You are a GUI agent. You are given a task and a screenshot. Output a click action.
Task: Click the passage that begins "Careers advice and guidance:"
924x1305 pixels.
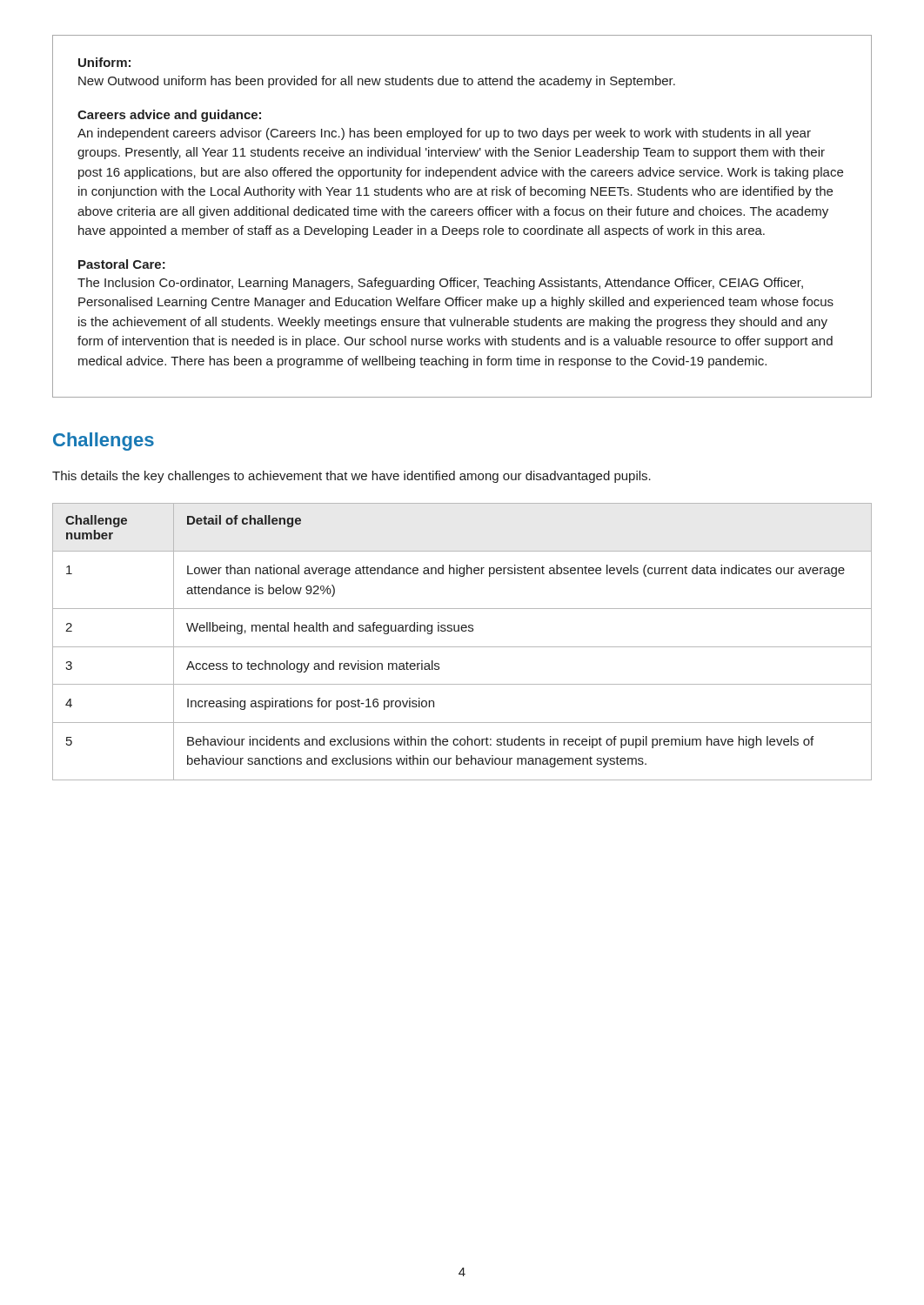(462, 174)
